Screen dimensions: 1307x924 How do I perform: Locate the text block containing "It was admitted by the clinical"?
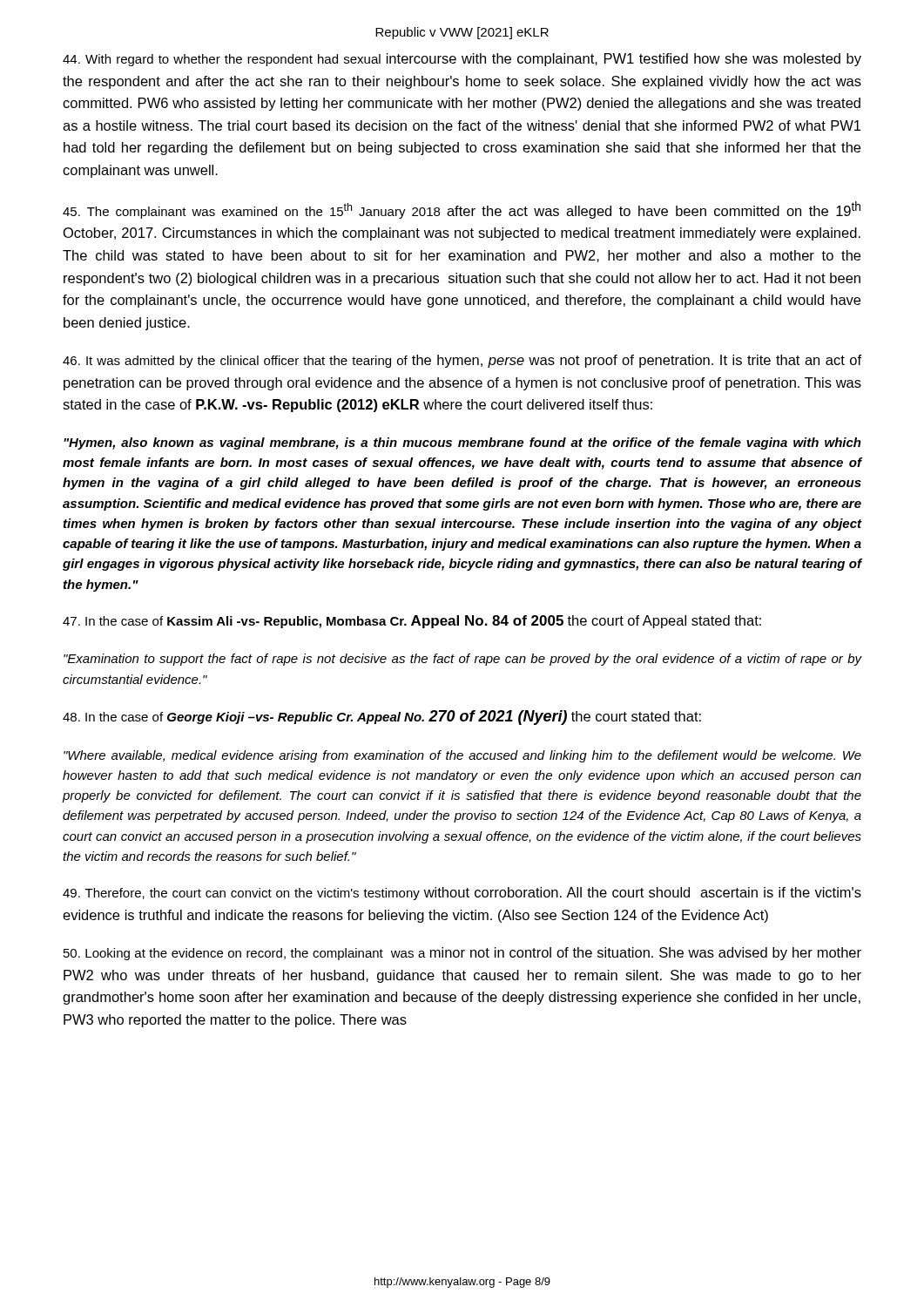[x=462, y=382]
